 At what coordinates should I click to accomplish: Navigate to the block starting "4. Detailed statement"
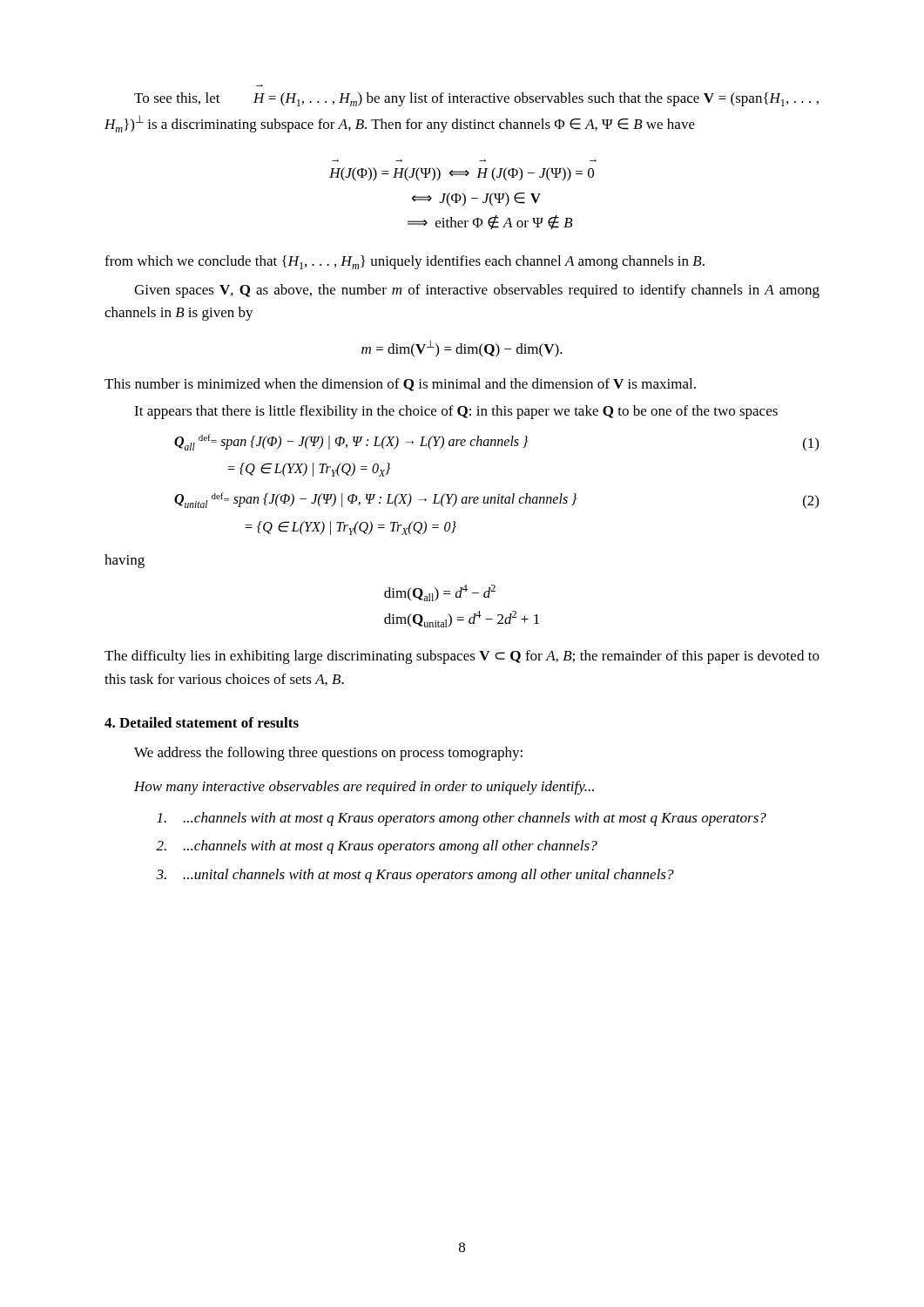(202, 723)
